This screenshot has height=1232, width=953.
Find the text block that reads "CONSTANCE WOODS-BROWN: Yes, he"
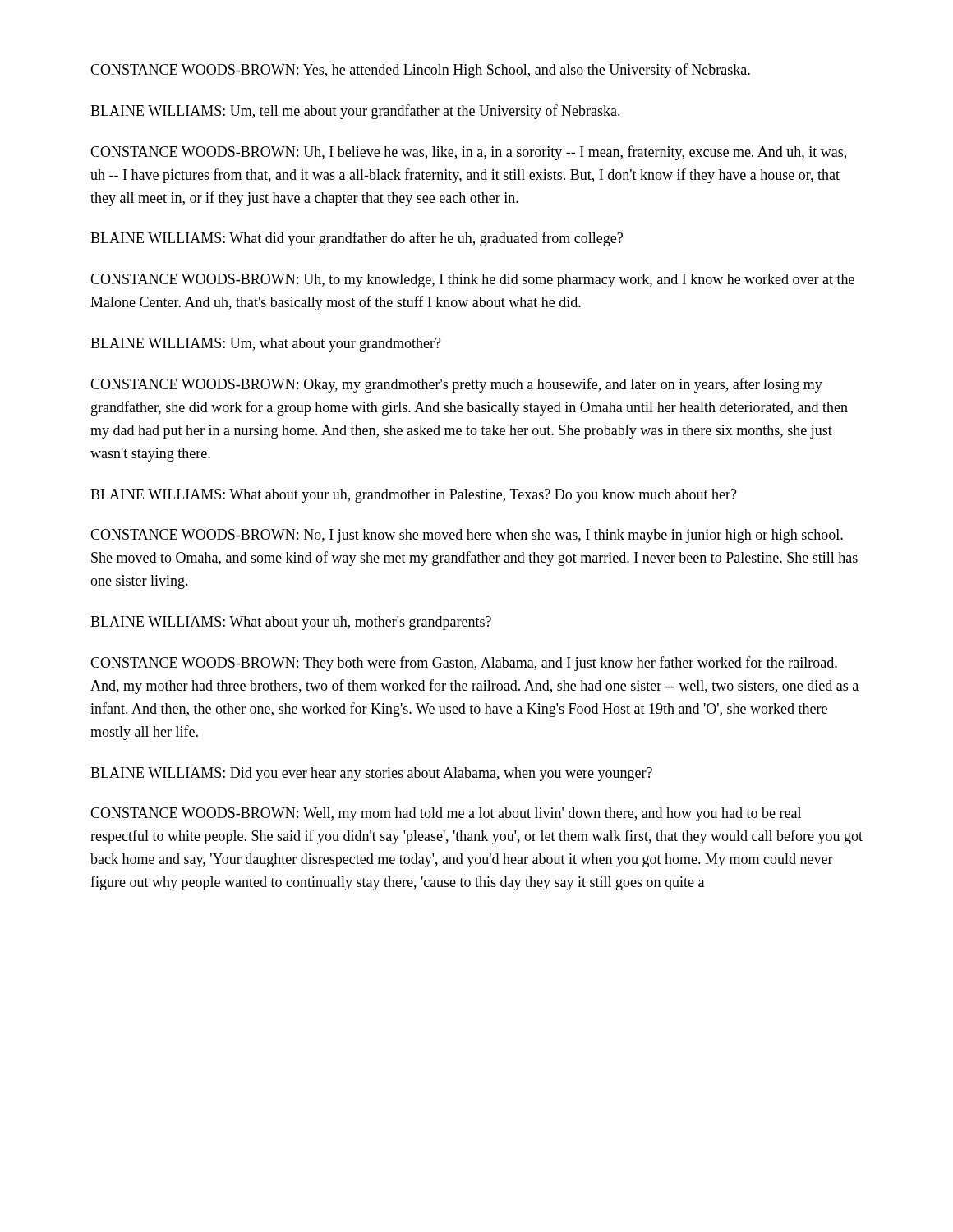(x=420, y=70)
